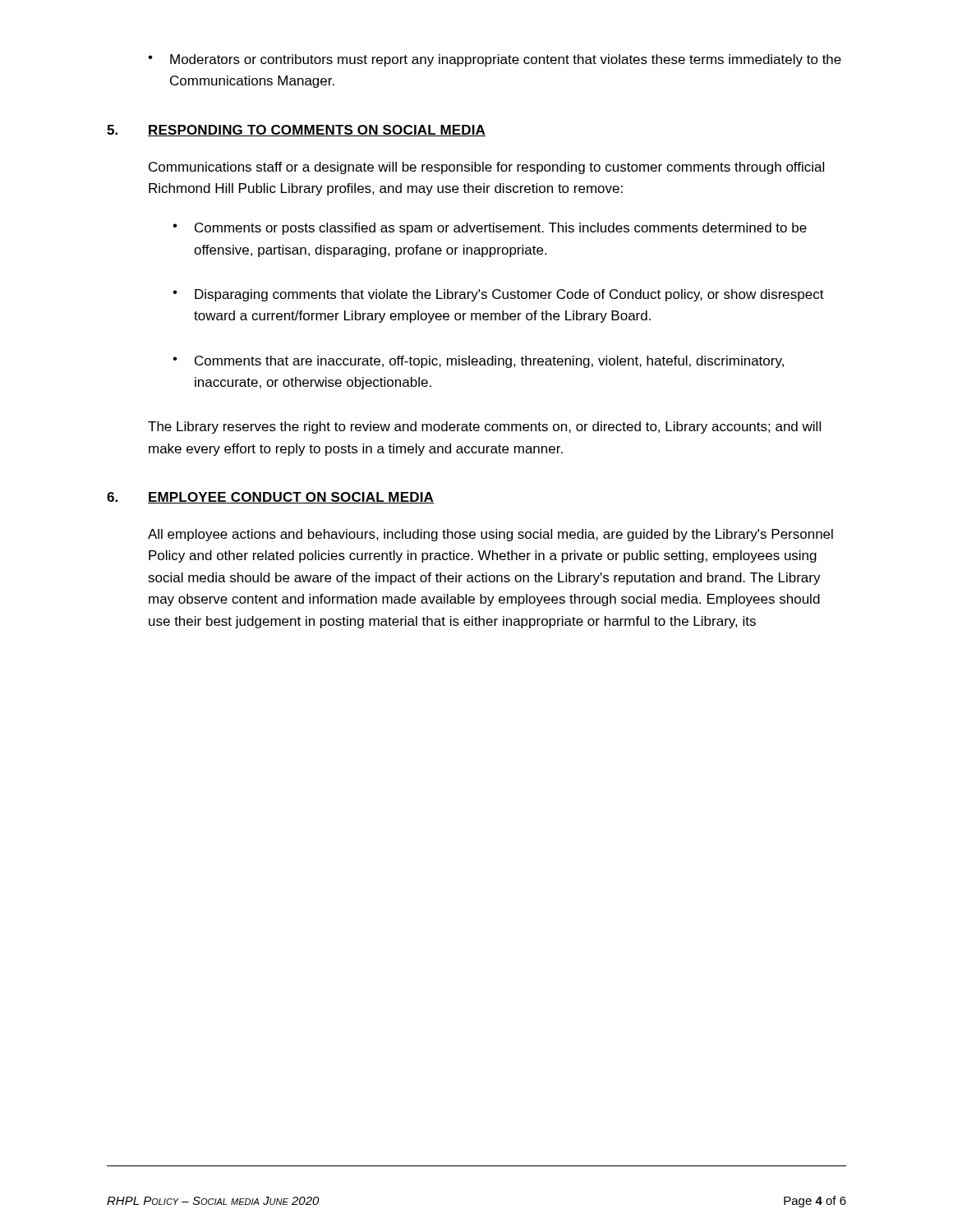Navigate to the element starting "• Disparaging comments that violate the"
Screen dimensions: 1232x953
(509, 306)
